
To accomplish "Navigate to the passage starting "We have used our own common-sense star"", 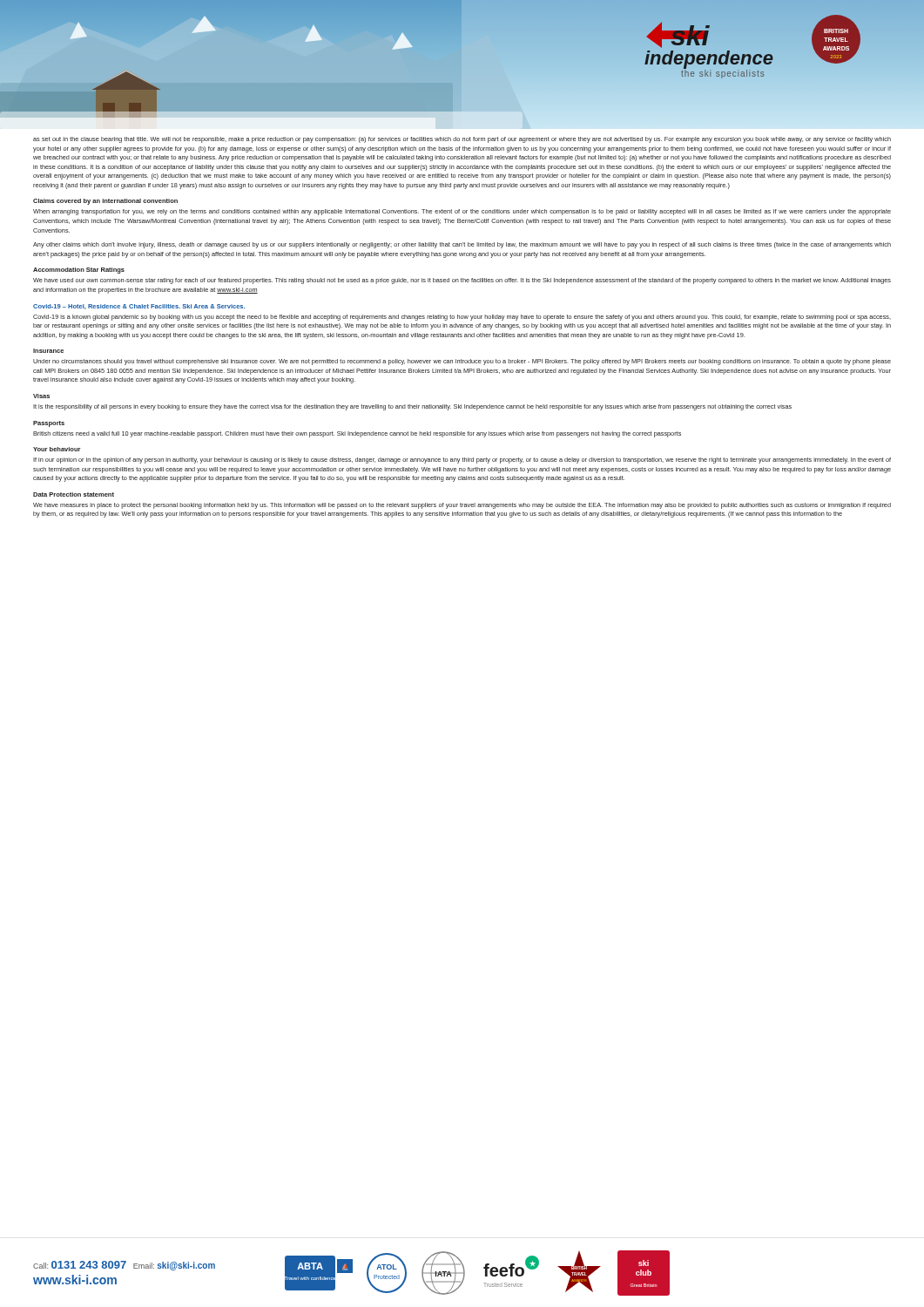I will pyautogui.click(x=462, y=285).
